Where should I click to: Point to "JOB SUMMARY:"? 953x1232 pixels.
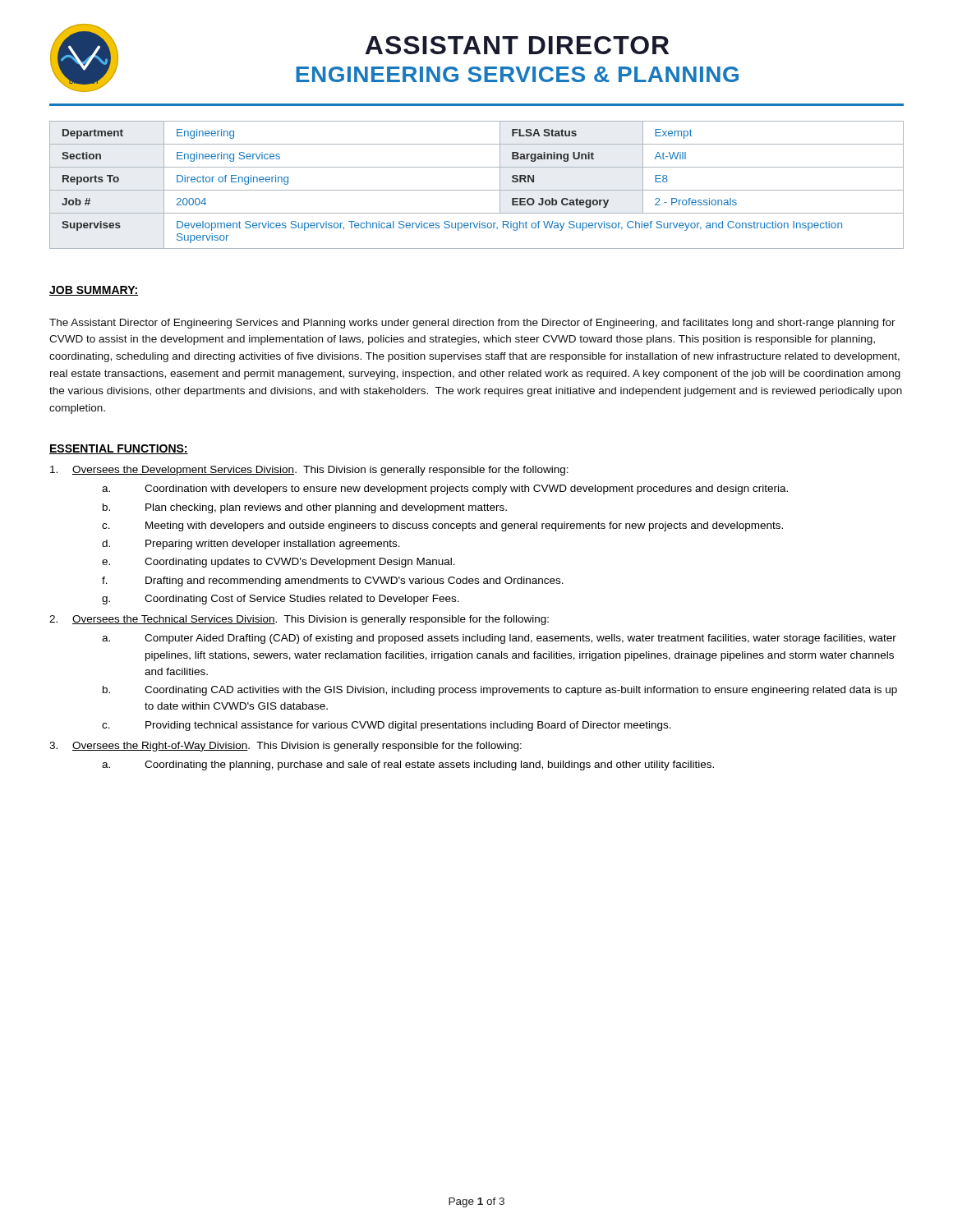[94, 290]
